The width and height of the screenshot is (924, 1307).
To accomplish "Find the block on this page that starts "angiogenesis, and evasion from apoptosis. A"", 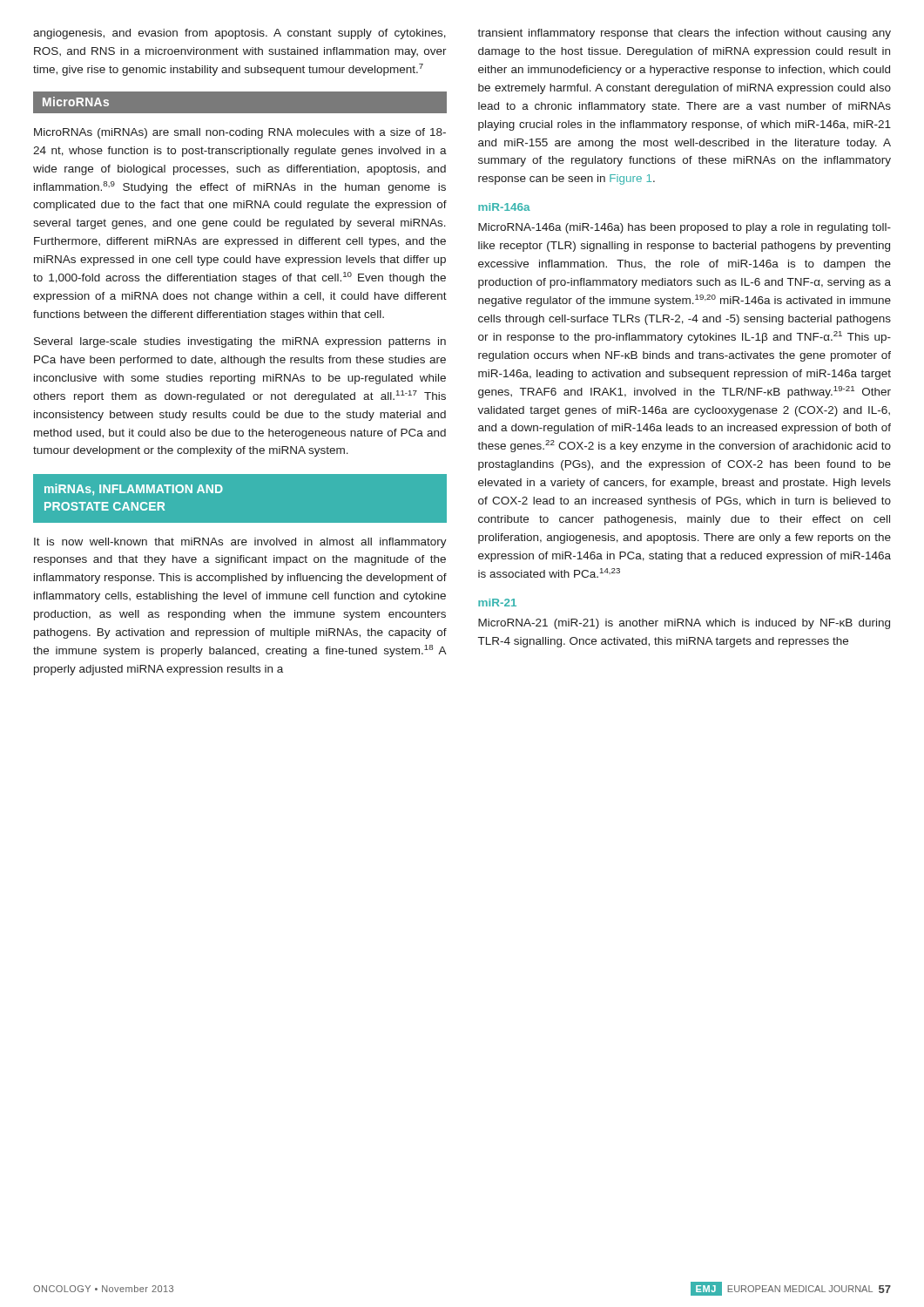I will click(x=240, y=52).
